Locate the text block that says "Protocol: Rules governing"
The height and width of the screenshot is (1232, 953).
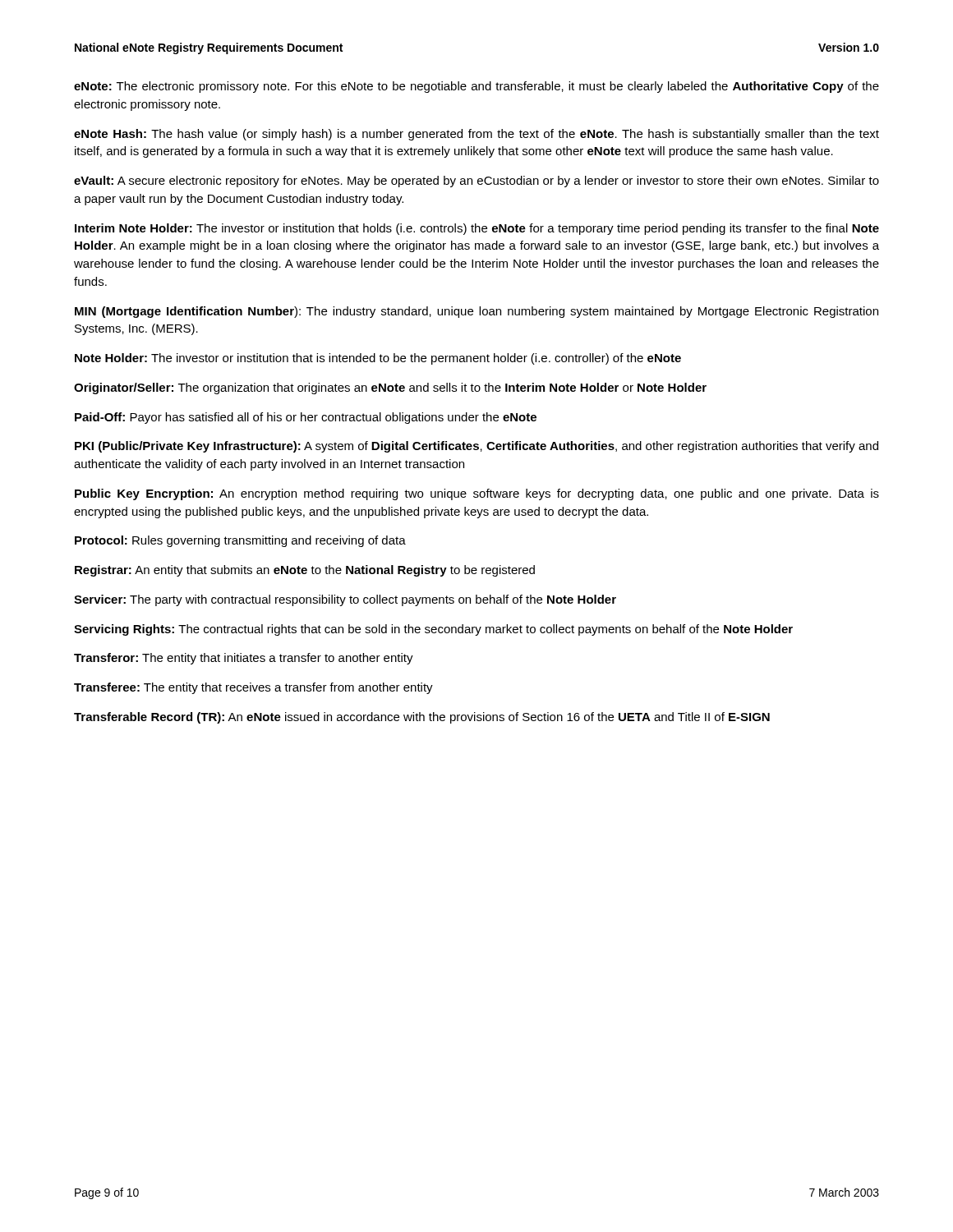[x=240, y=540]
